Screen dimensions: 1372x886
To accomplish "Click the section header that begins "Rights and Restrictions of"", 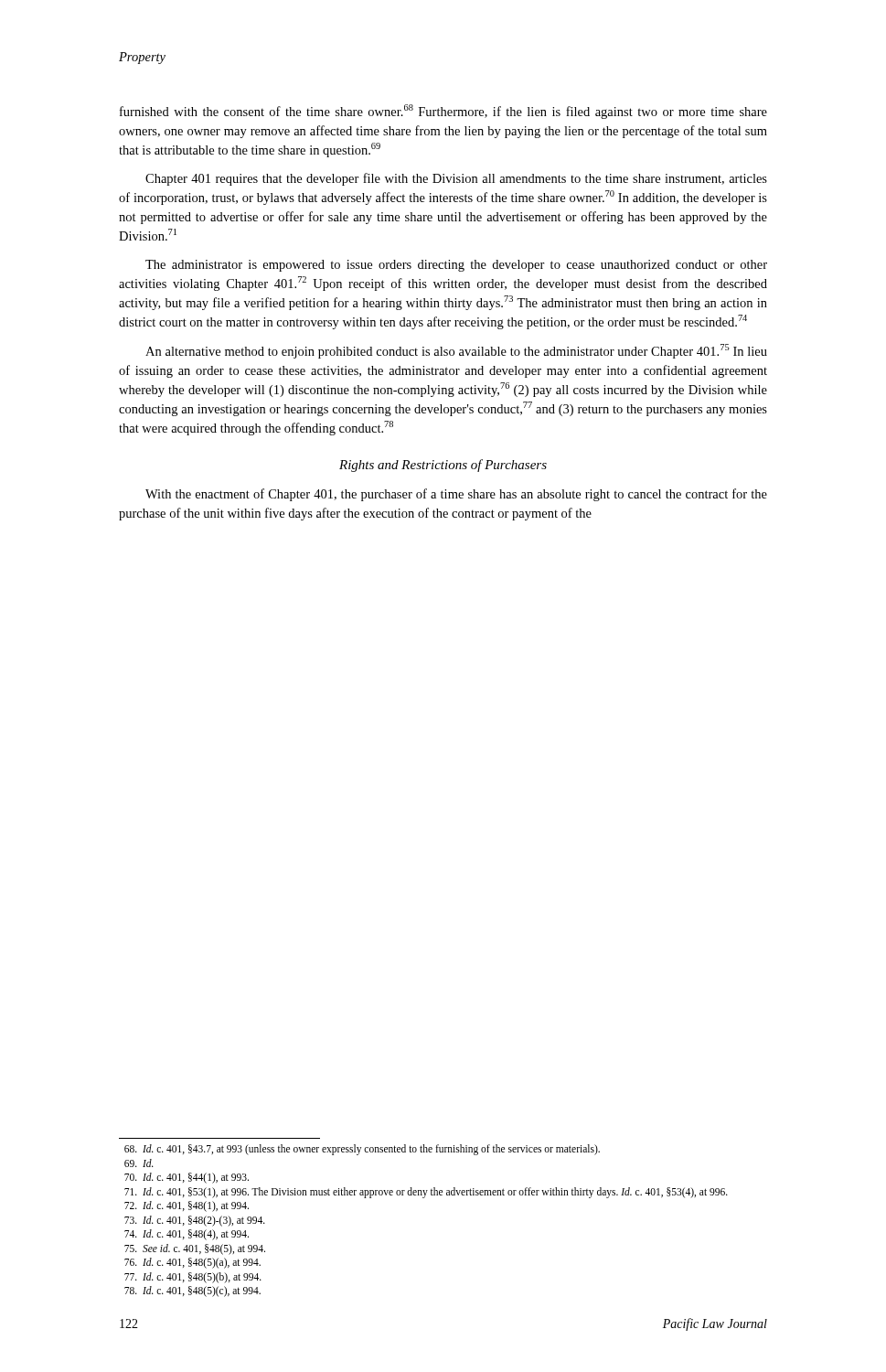I will pos(443,465).
